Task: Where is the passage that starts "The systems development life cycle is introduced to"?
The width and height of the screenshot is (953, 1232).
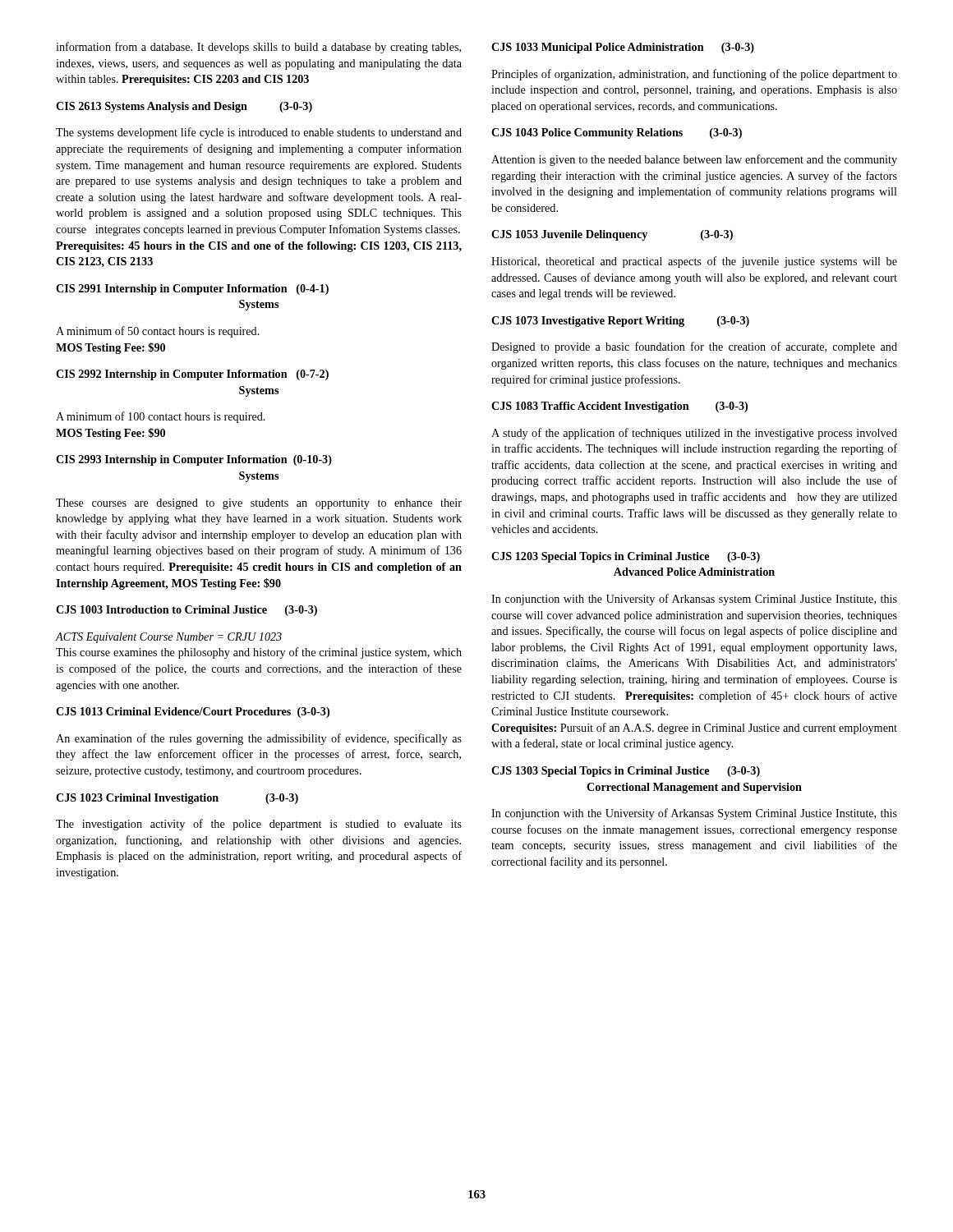Action: pyautogui.click(x=259, y=198)
